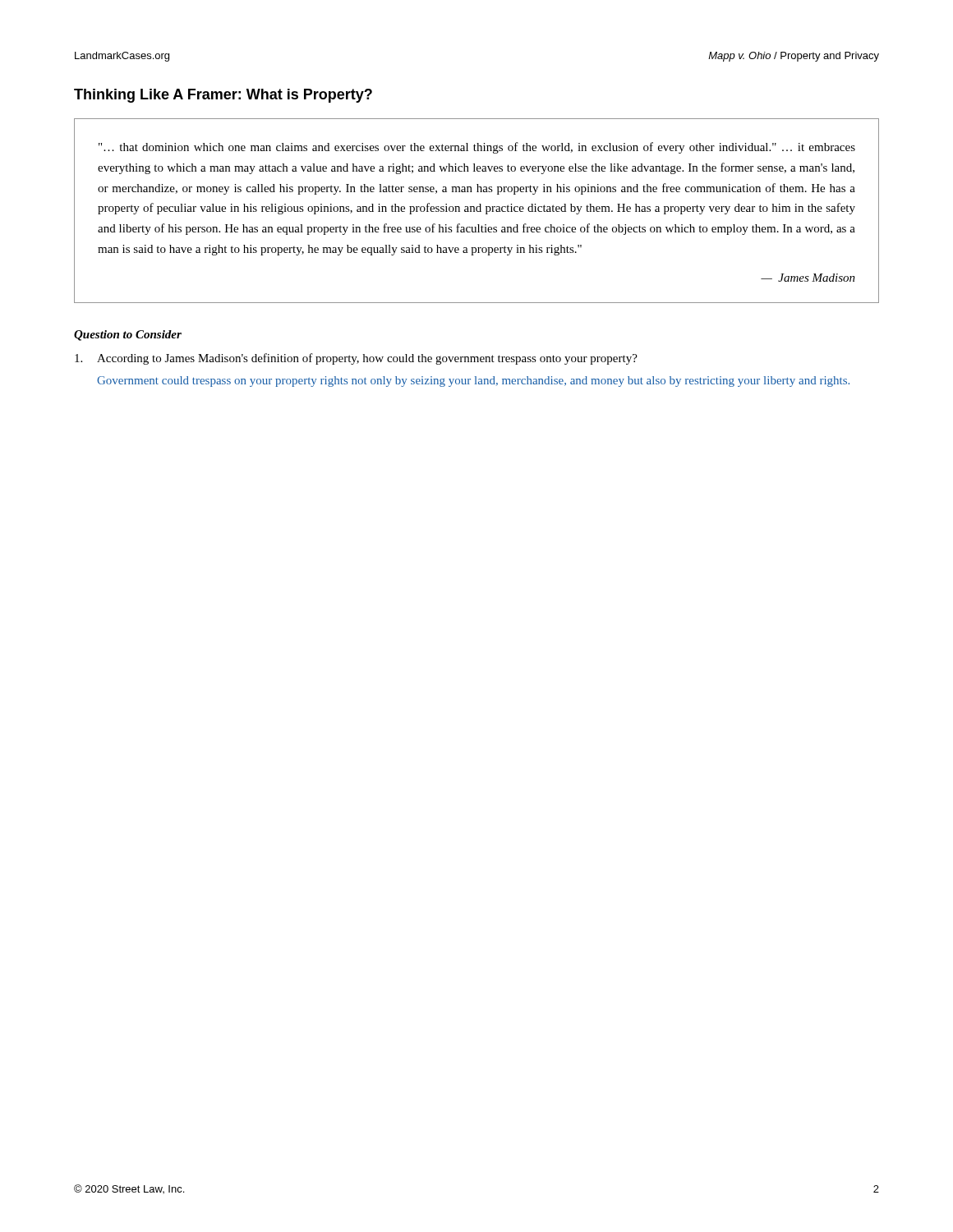Select the section header
953x1232 pixels.
(128, 334)
